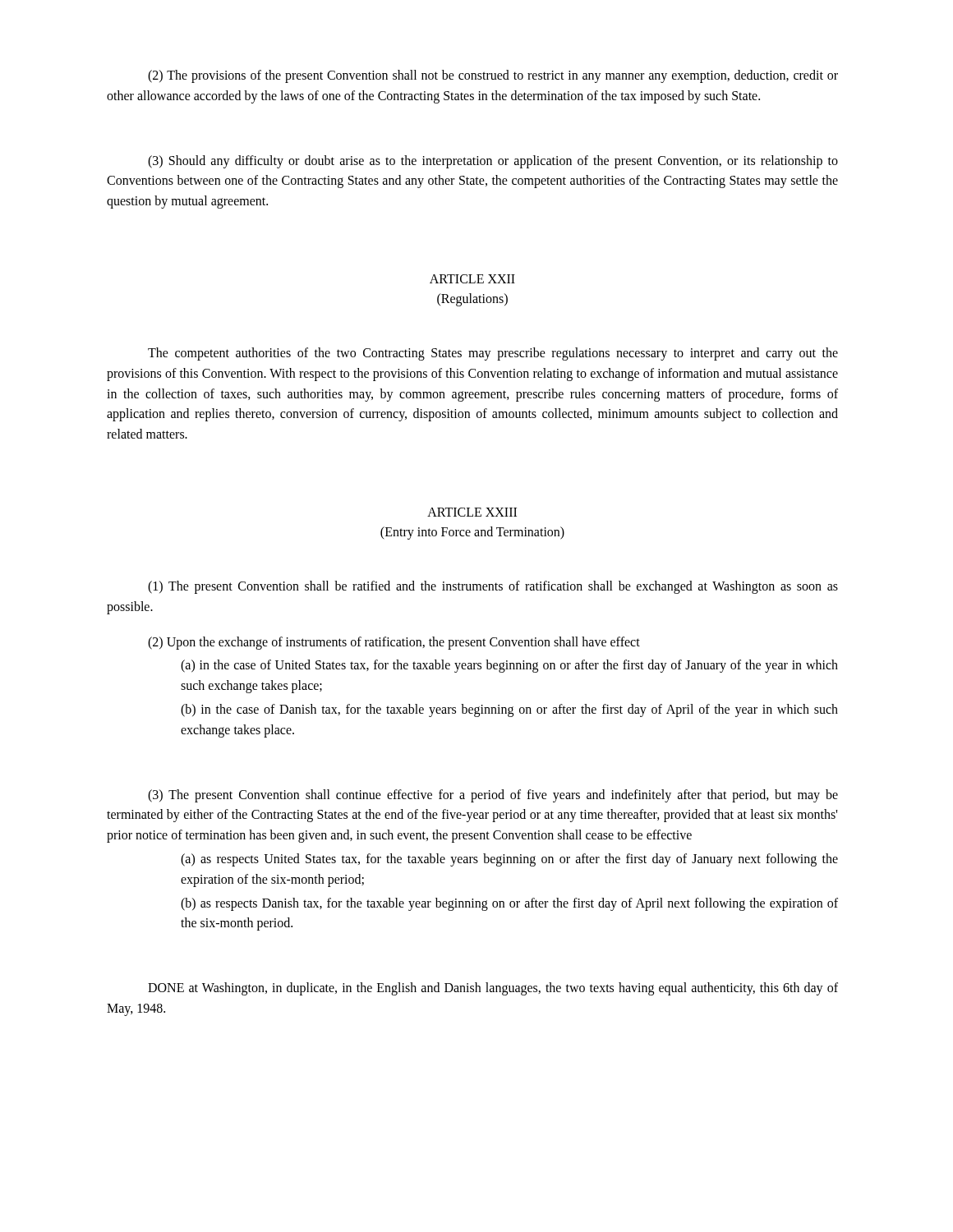Select the text starting "(3) Should any difficulty or doubt"
953x1232 pixels.
click(x=472, y=181)
